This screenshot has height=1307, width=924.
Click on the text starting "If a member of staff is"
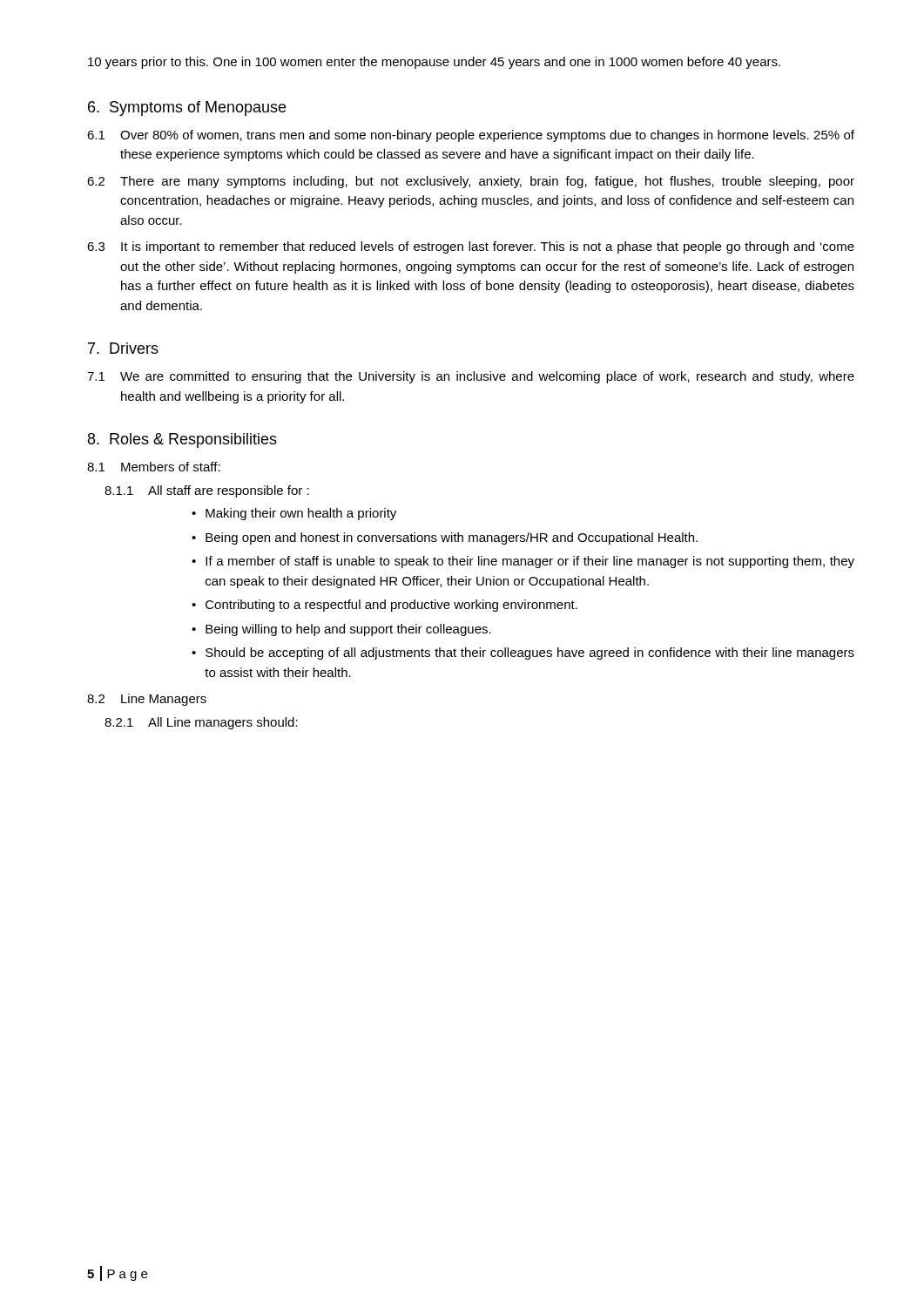pyautogui.click(x=530, y=571)
